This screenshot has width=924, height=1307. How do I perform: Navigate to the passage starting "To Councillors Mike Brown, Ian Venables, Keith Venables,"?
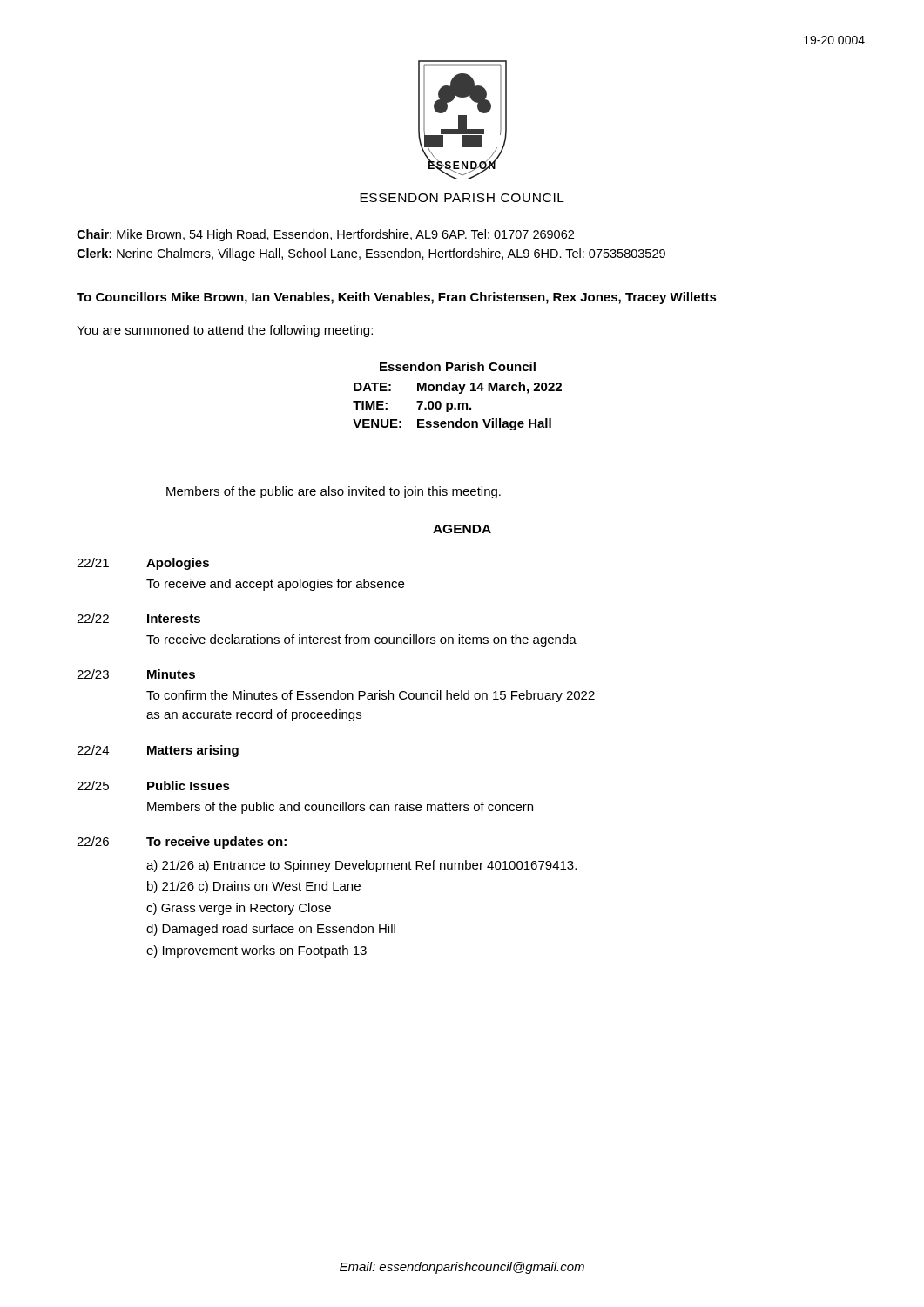397,297
